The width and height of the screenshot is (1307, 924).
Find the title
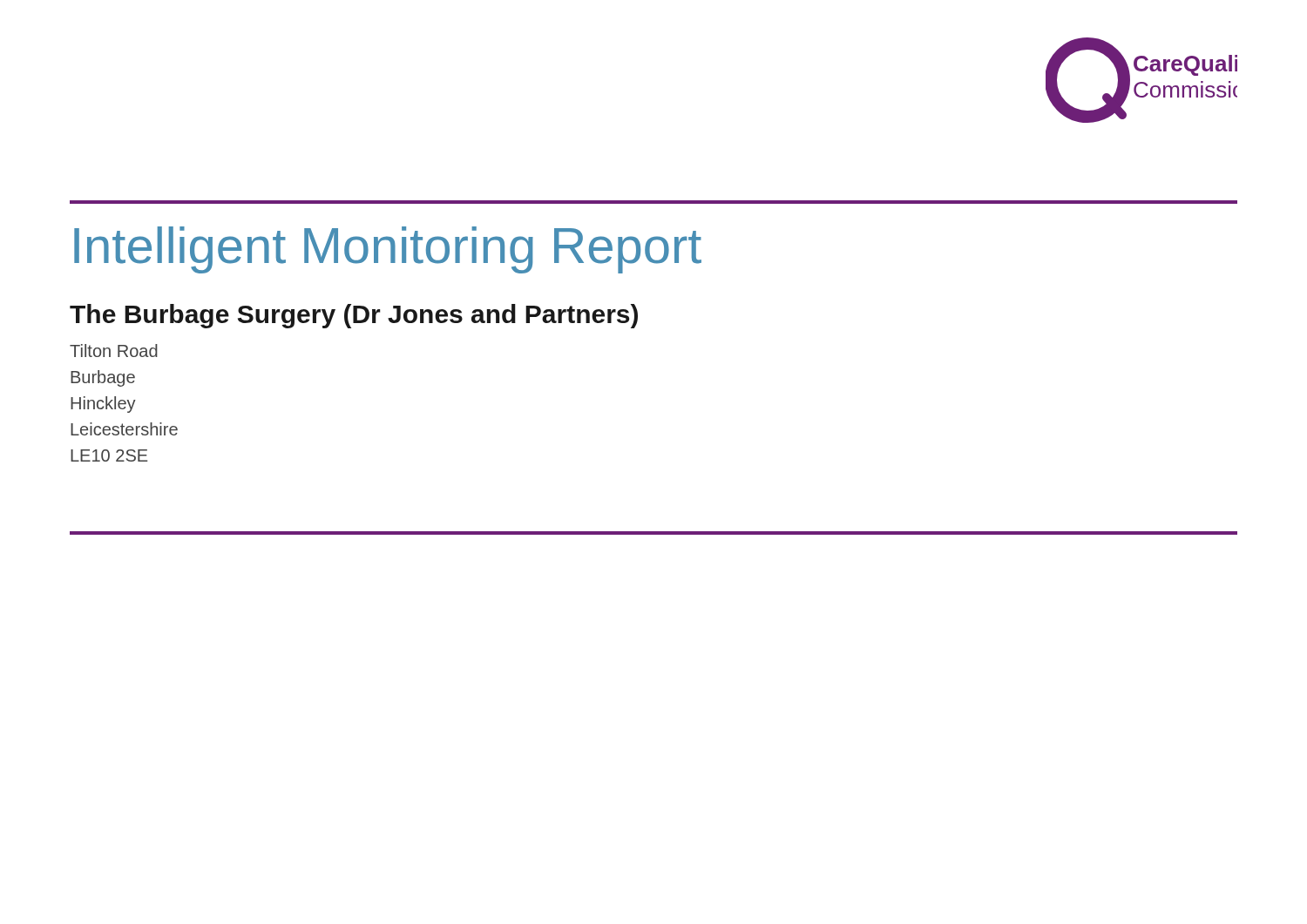(x=386, y=246)
